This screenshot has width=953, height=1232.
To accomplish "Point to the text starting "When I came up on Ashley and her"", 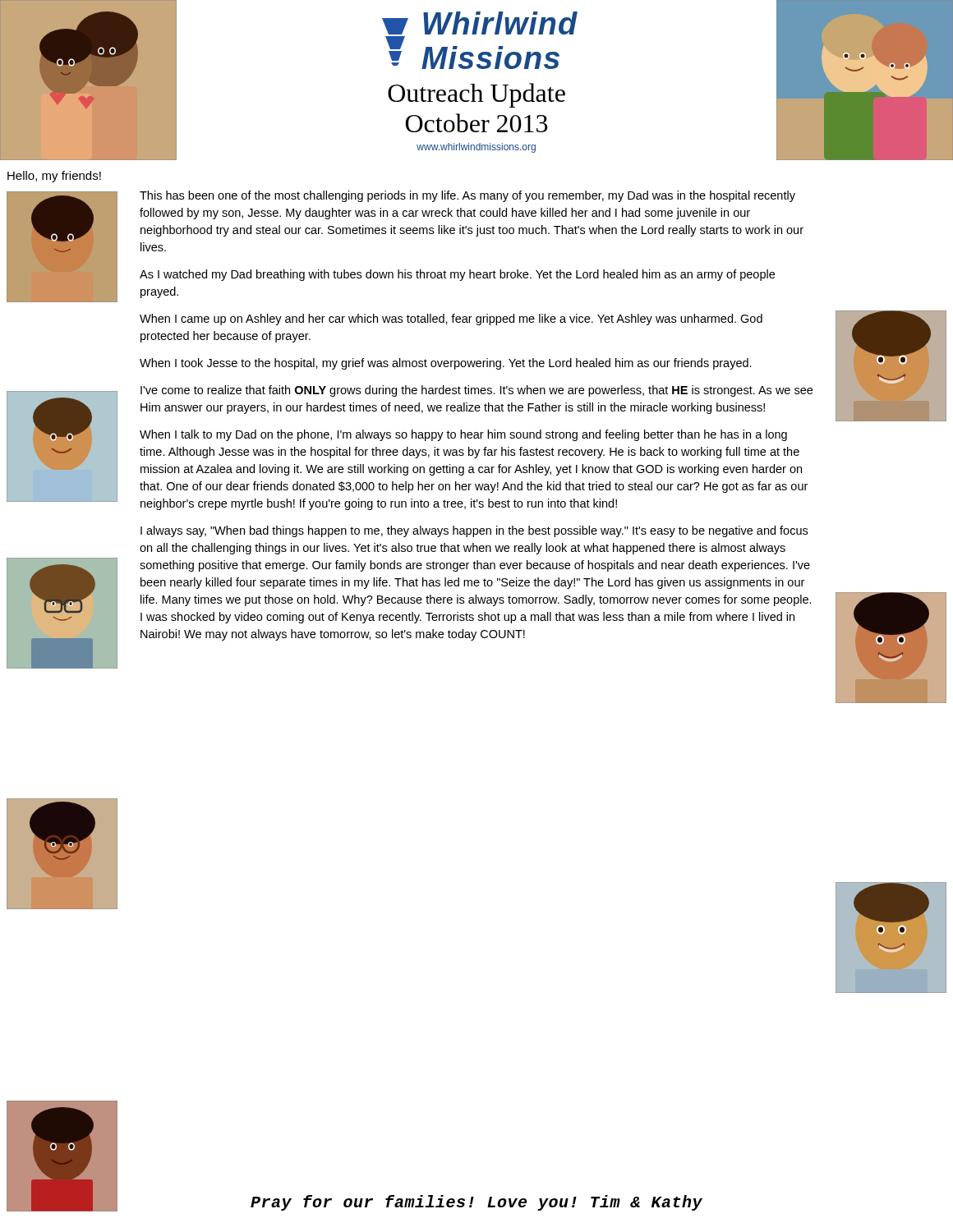I will (x=451, y=327).
